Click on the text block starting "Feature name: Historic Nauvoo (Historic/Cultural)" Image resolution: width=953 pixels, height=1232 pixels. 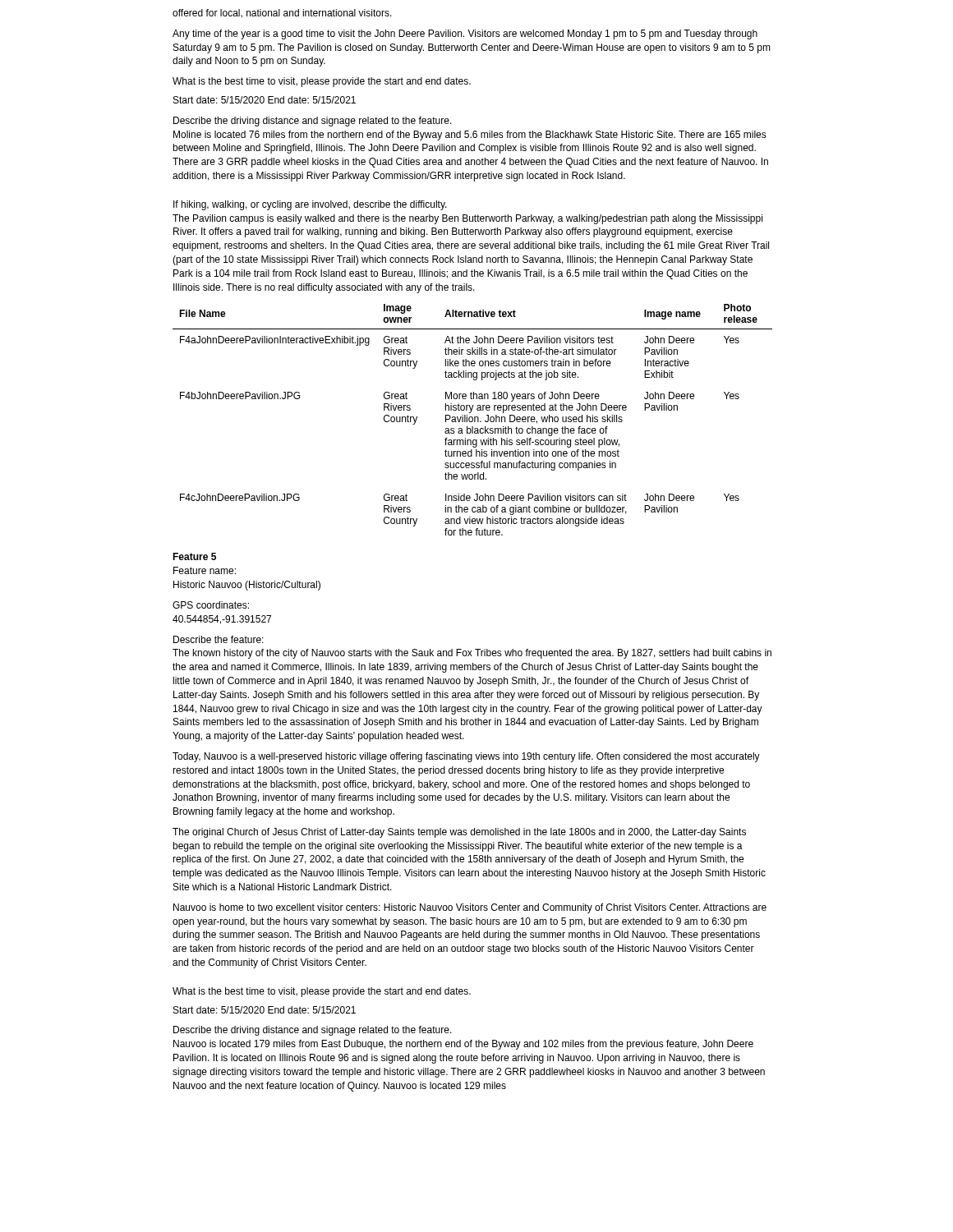click(x=247, y=578)
